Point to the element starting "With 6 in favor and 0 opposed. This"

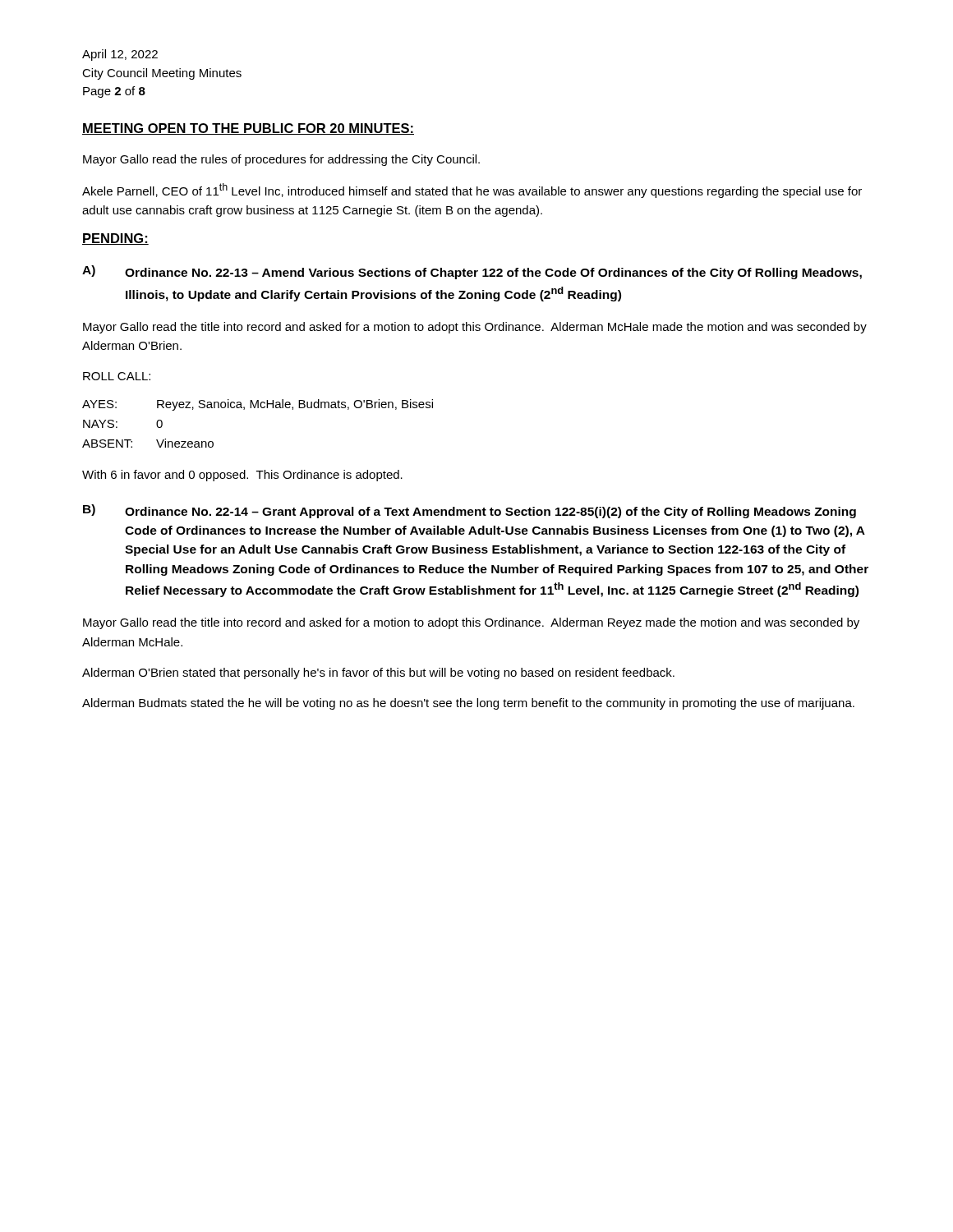pos(243,474)
